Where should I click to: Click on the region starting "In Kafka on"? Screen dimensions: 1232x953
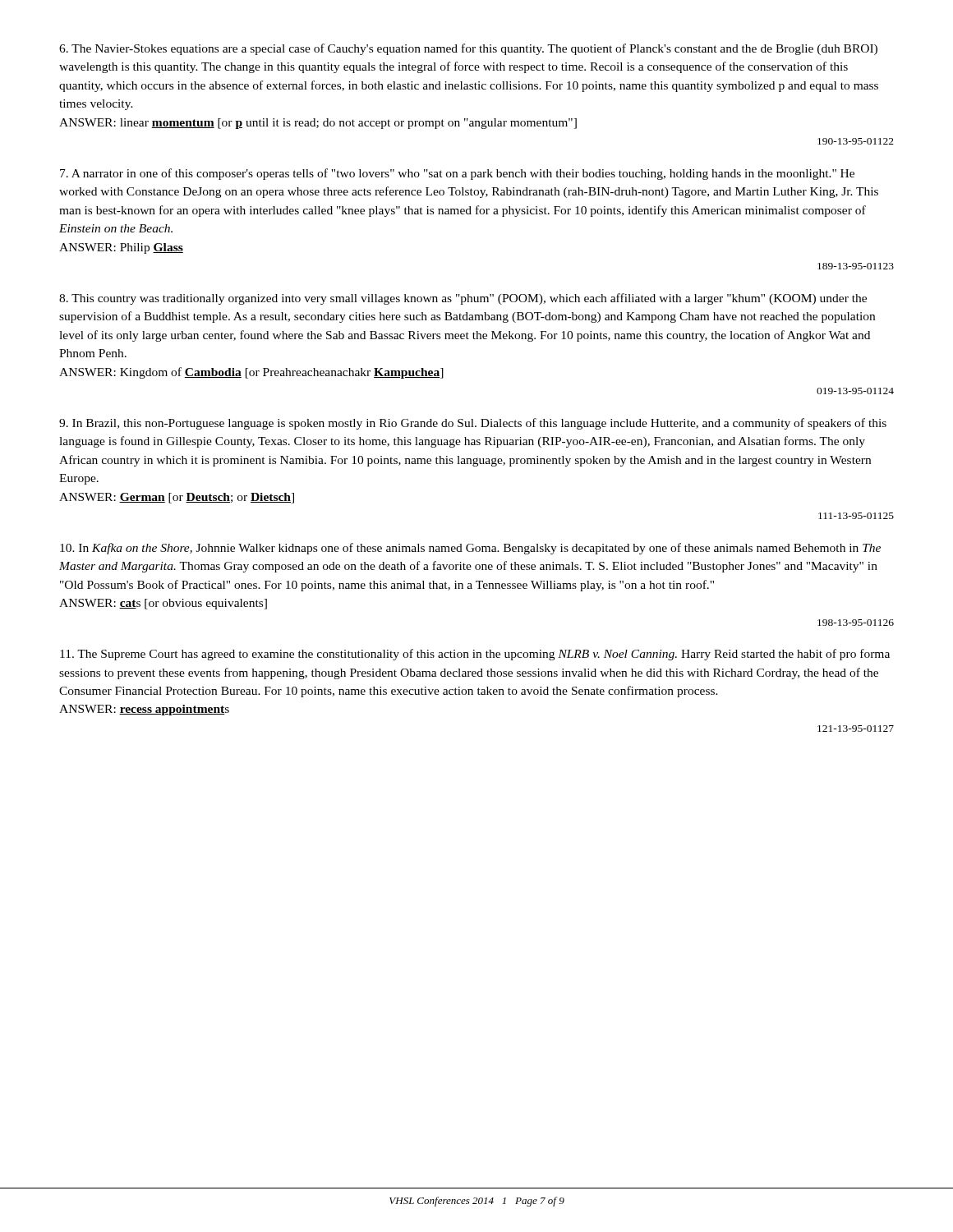pyautogui.click(x=476, y=575)
